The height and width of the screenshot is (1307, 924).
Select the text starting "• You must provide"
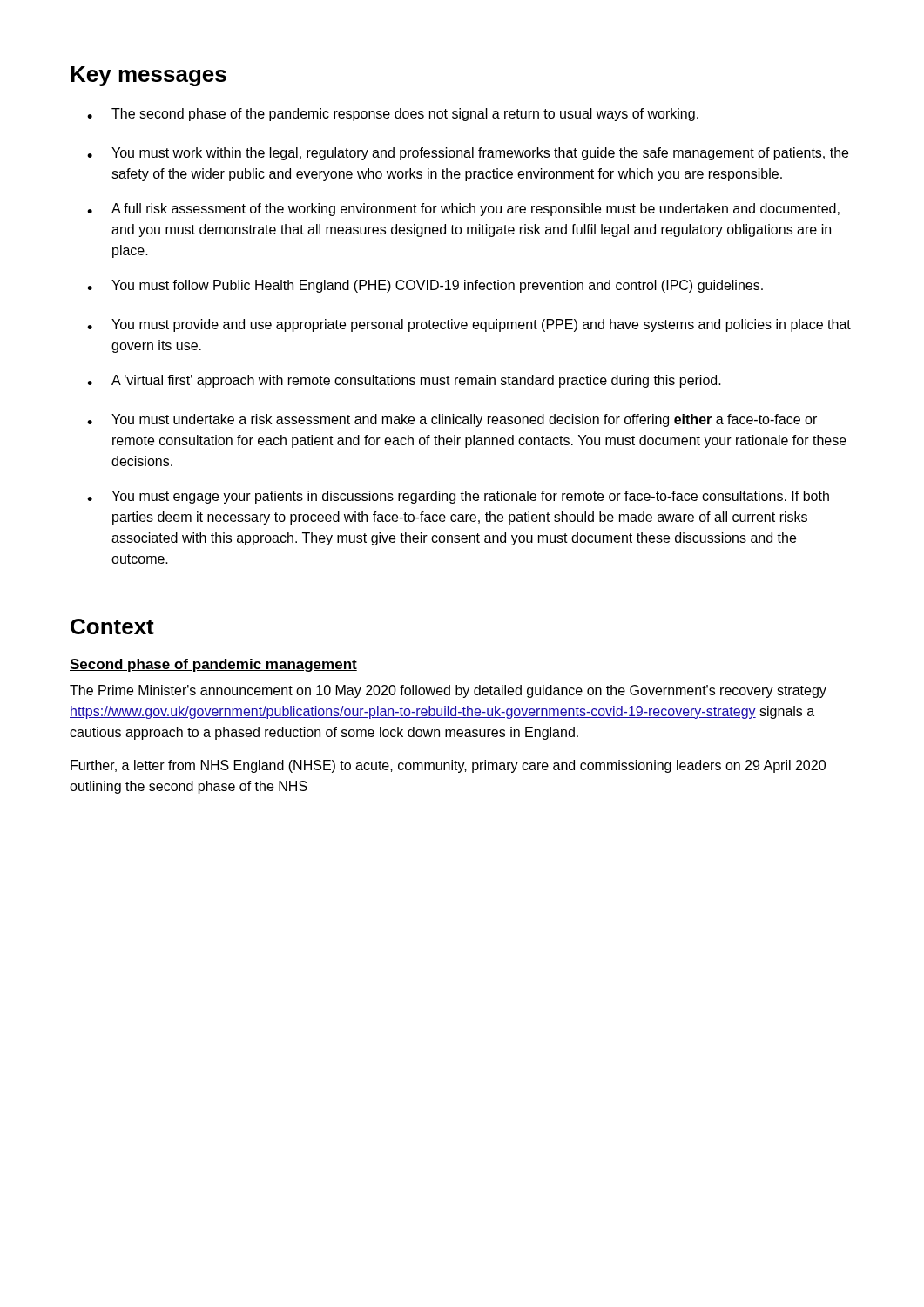coord(471,336)
